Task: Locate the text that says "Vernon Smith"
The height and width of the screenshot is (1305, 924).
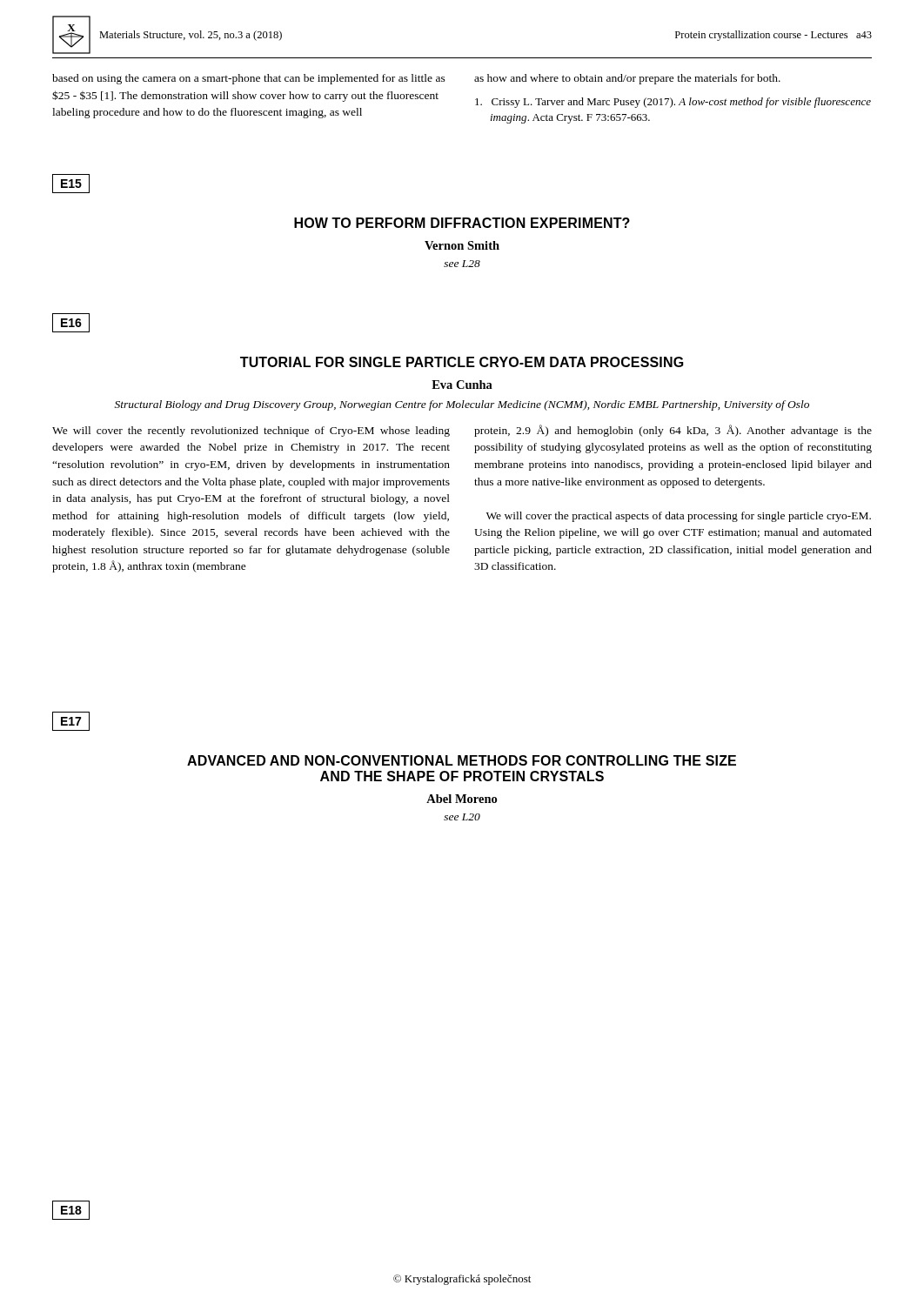Action: click(462, 245)
